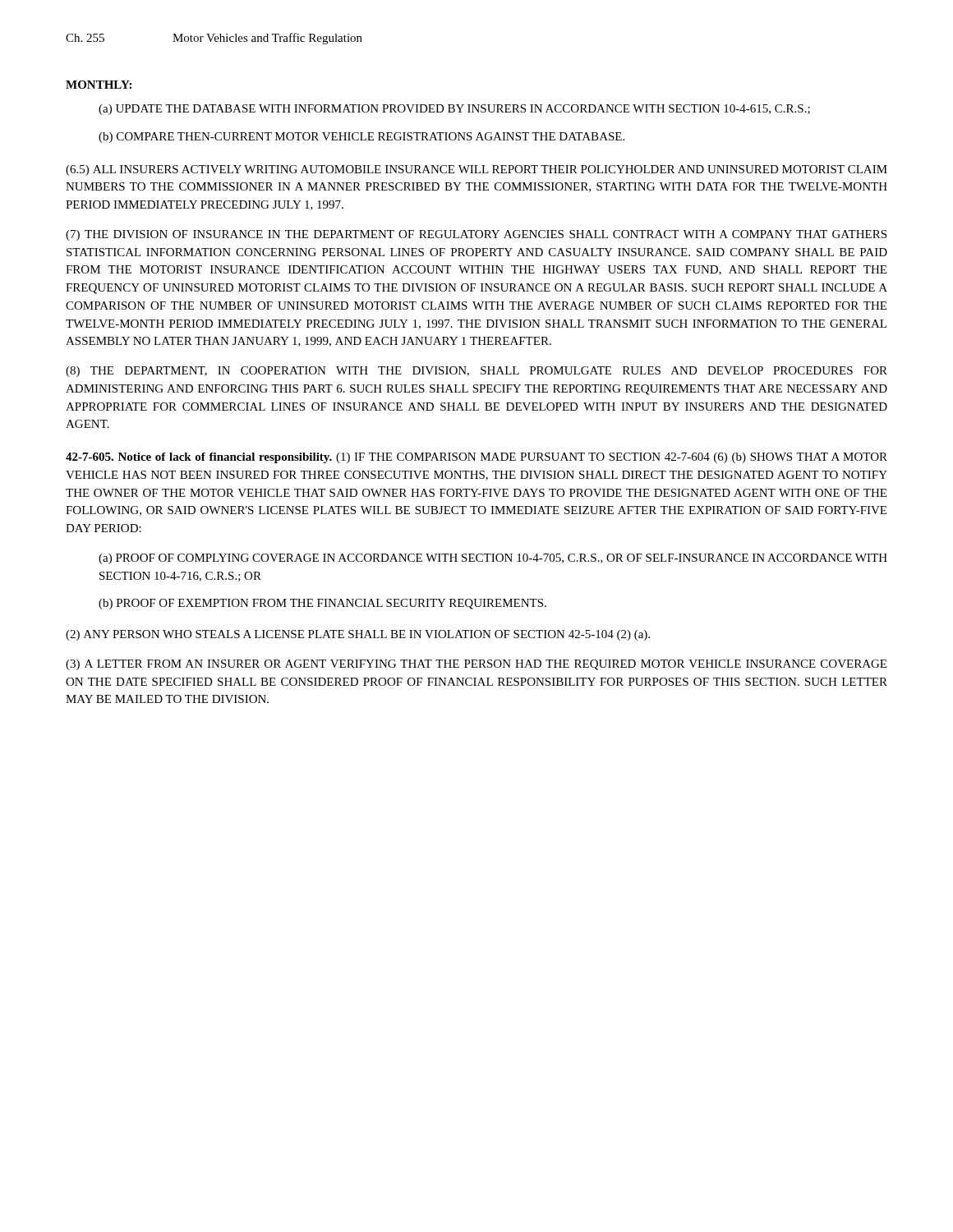Find the text block that reads "(8) The department,"
This screenshot has height=1232, width=953.
click(x=476, y=398)
